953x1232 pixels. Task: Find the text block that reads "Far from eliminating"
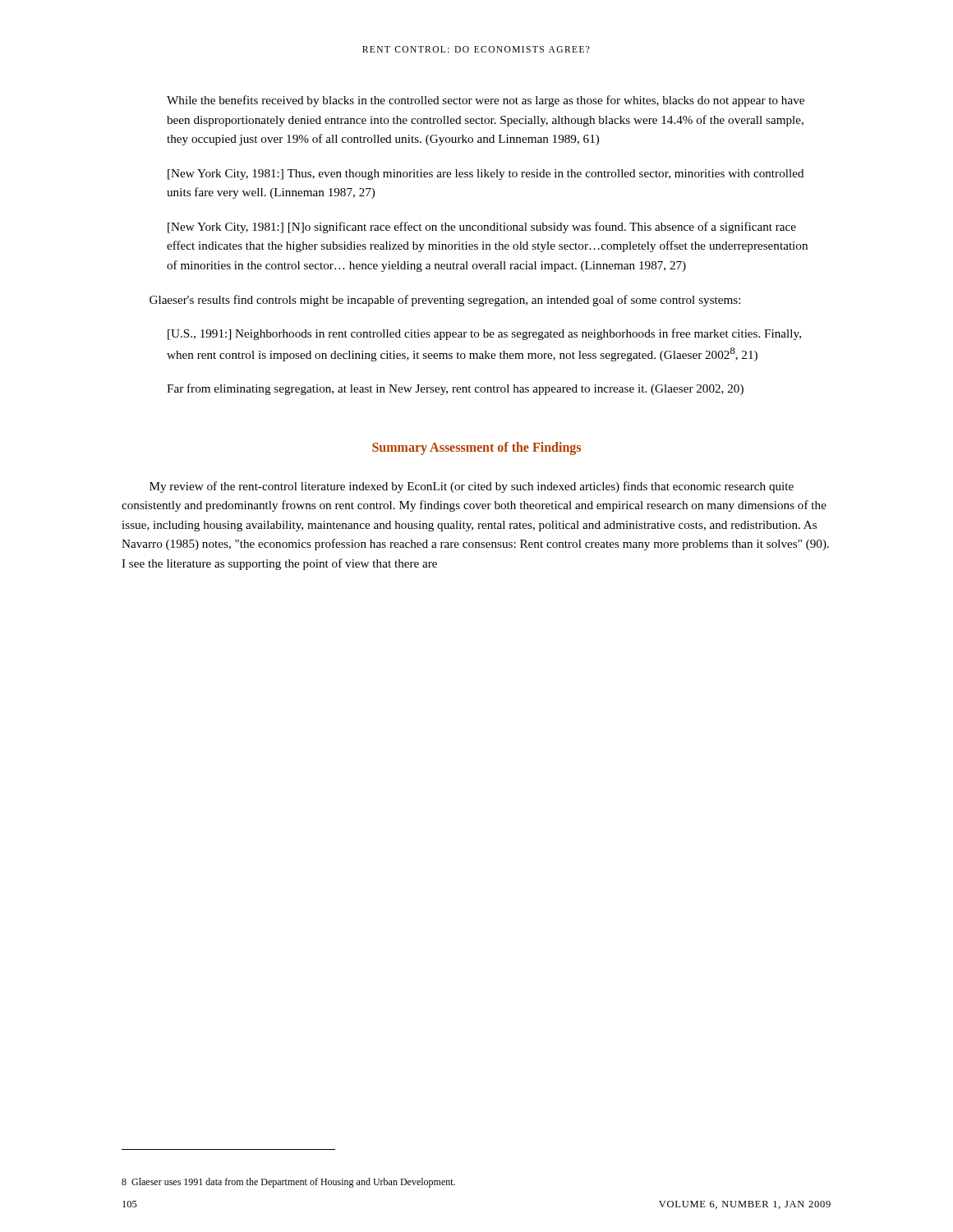pos(491,389)
